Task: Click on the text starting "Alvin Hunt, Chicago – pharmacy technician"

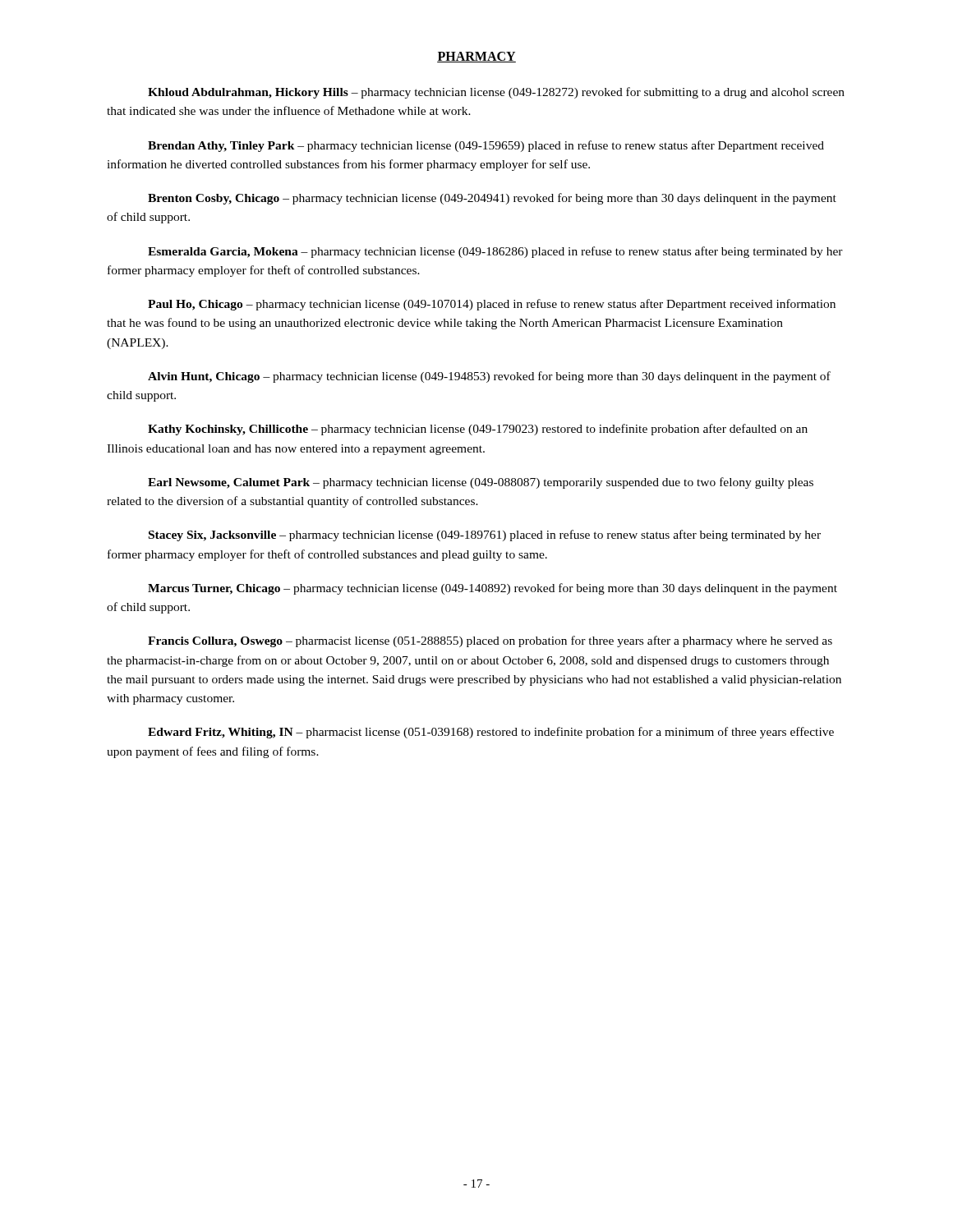Action: (476, 385)
